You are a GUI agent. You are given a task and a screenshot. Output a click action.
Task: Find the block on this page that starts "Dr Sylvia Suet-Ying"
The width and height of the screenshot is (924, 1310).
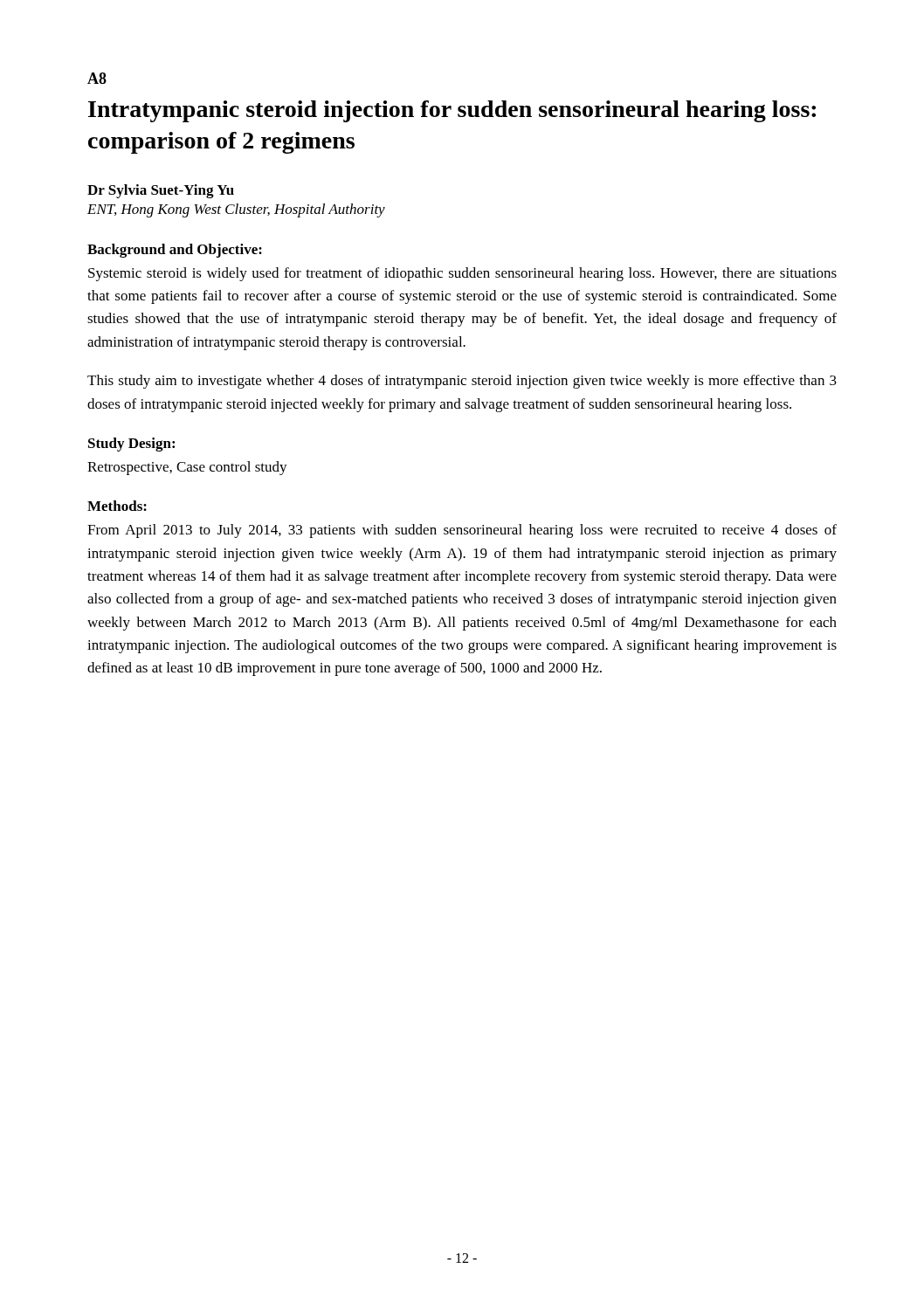tap(161, 190)
